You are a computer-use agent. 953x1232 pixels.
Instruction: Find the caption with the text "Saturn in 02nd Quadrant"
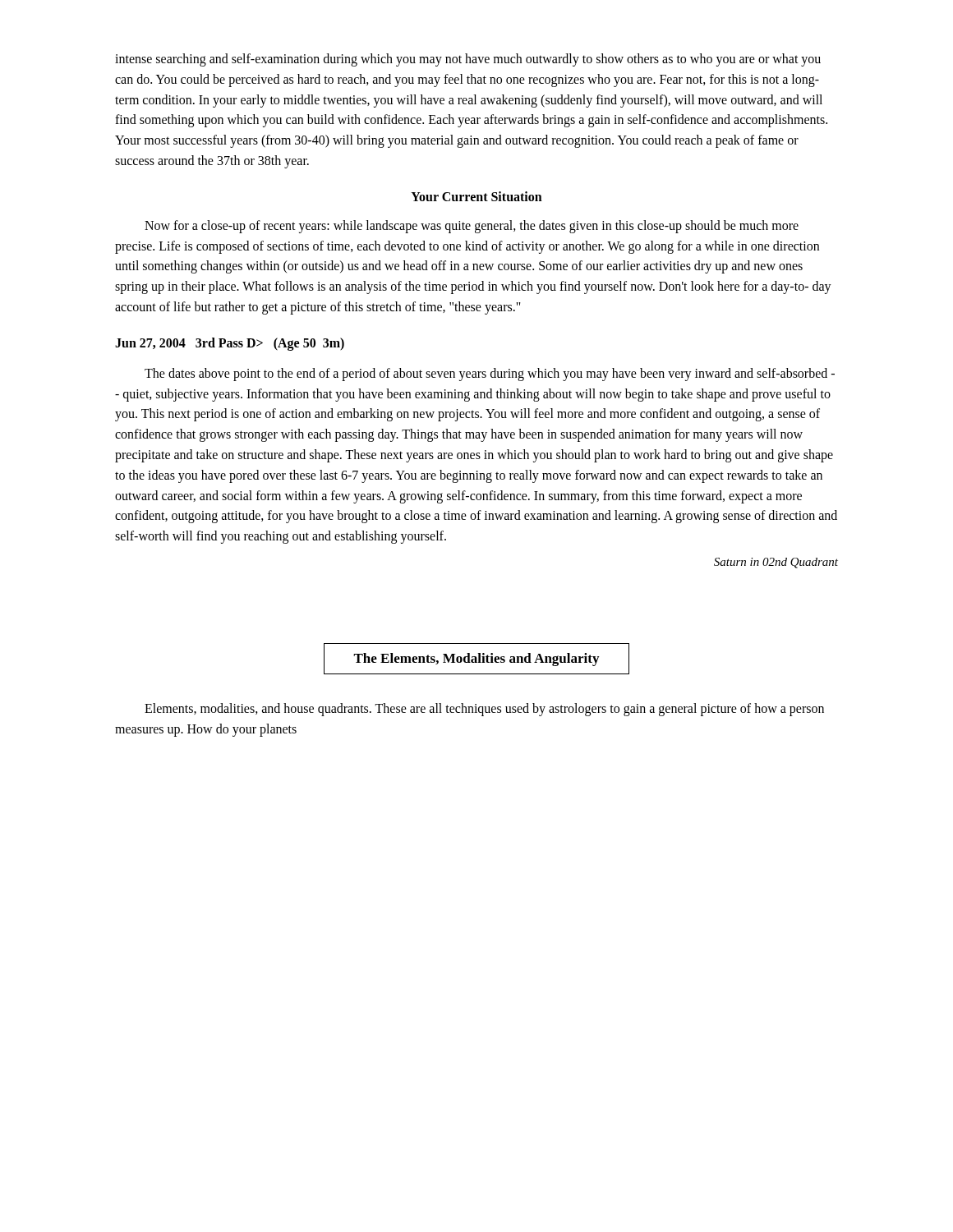[776, 562]
